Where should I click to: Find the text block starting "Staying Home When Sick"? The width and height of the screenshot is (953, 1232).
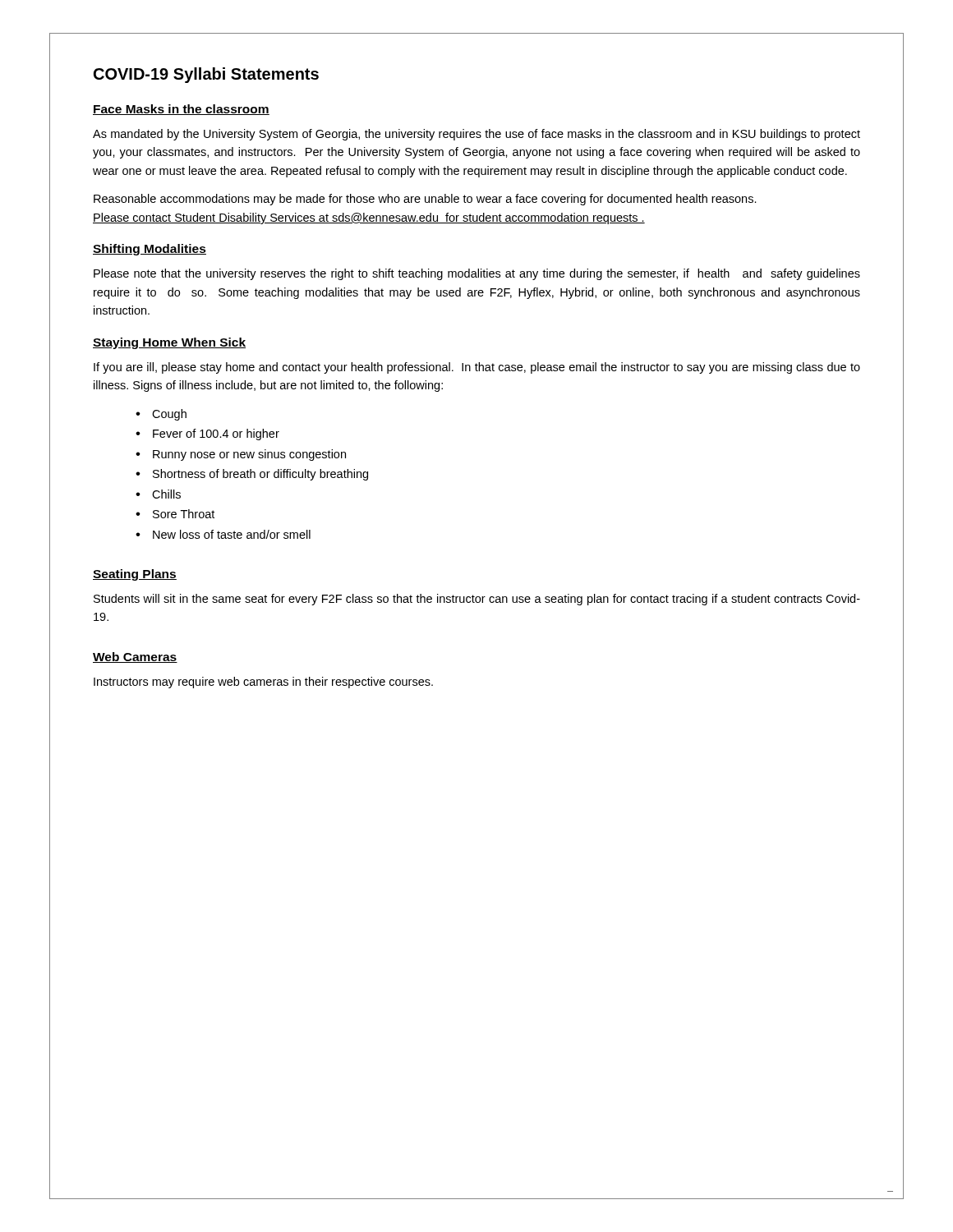pos(169,342)
